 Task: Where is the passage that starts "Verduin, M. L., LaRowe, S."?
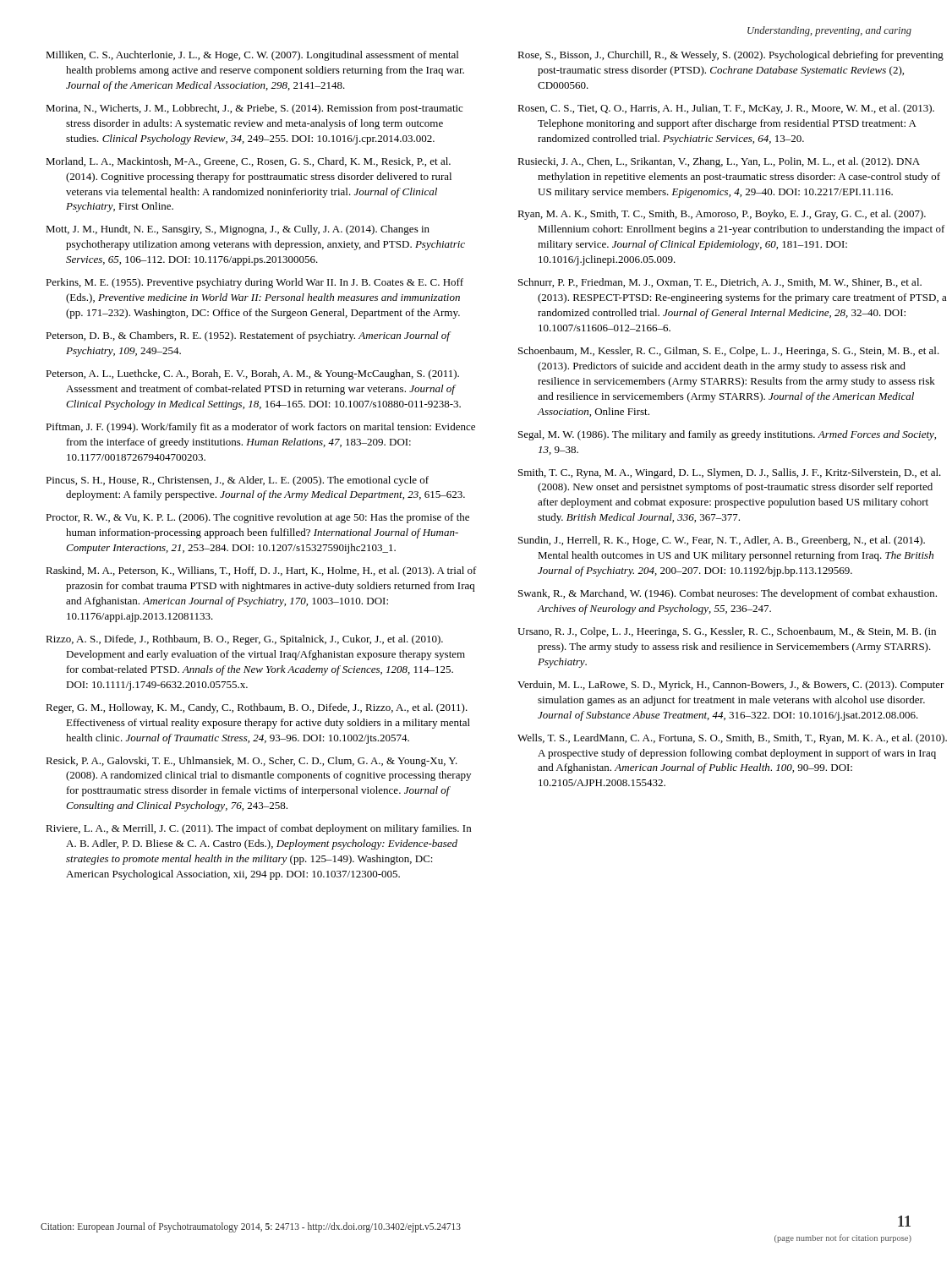731,699
